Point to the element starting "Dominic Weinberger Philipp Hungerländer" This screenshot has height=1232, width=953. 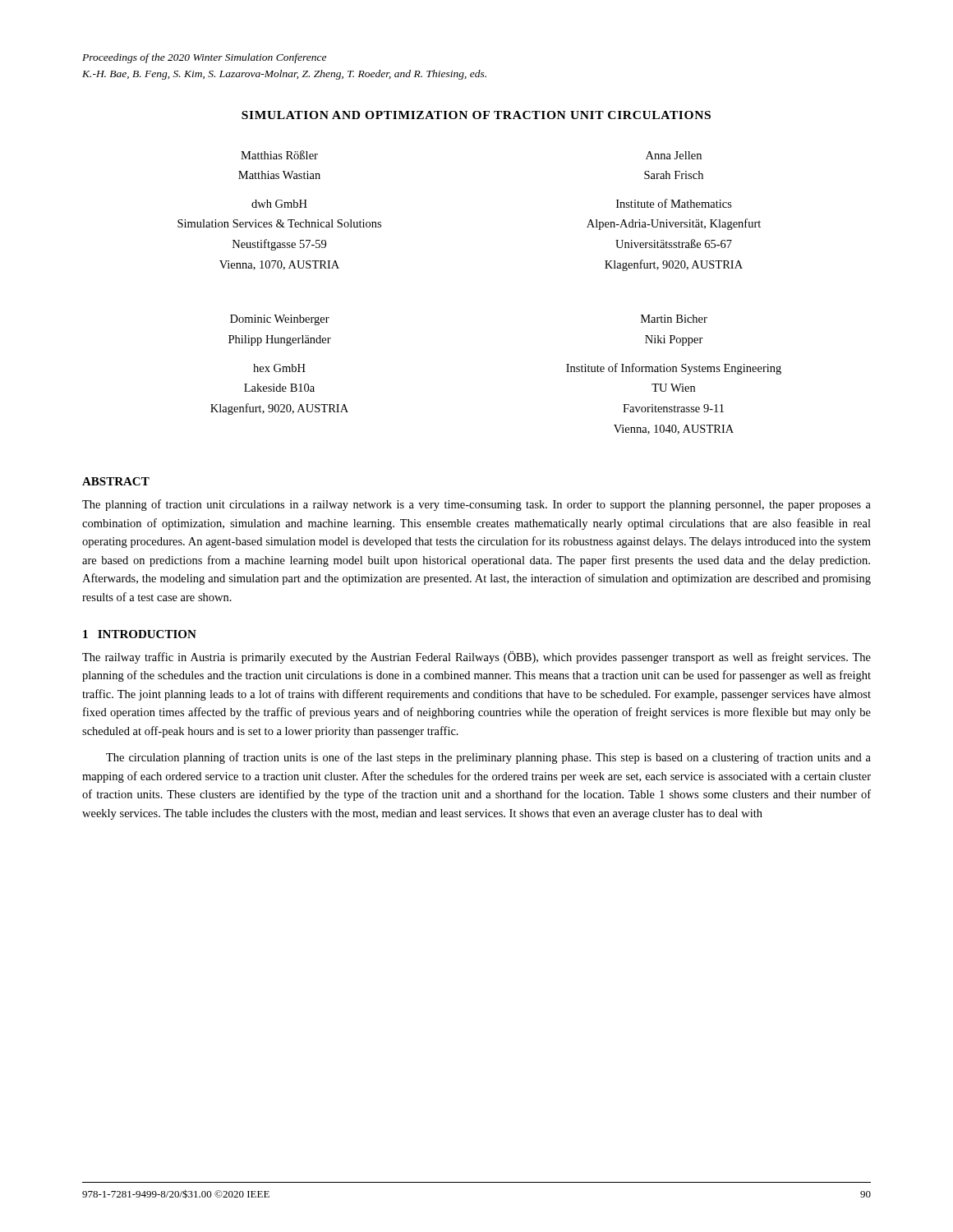[x=279, y=329]
